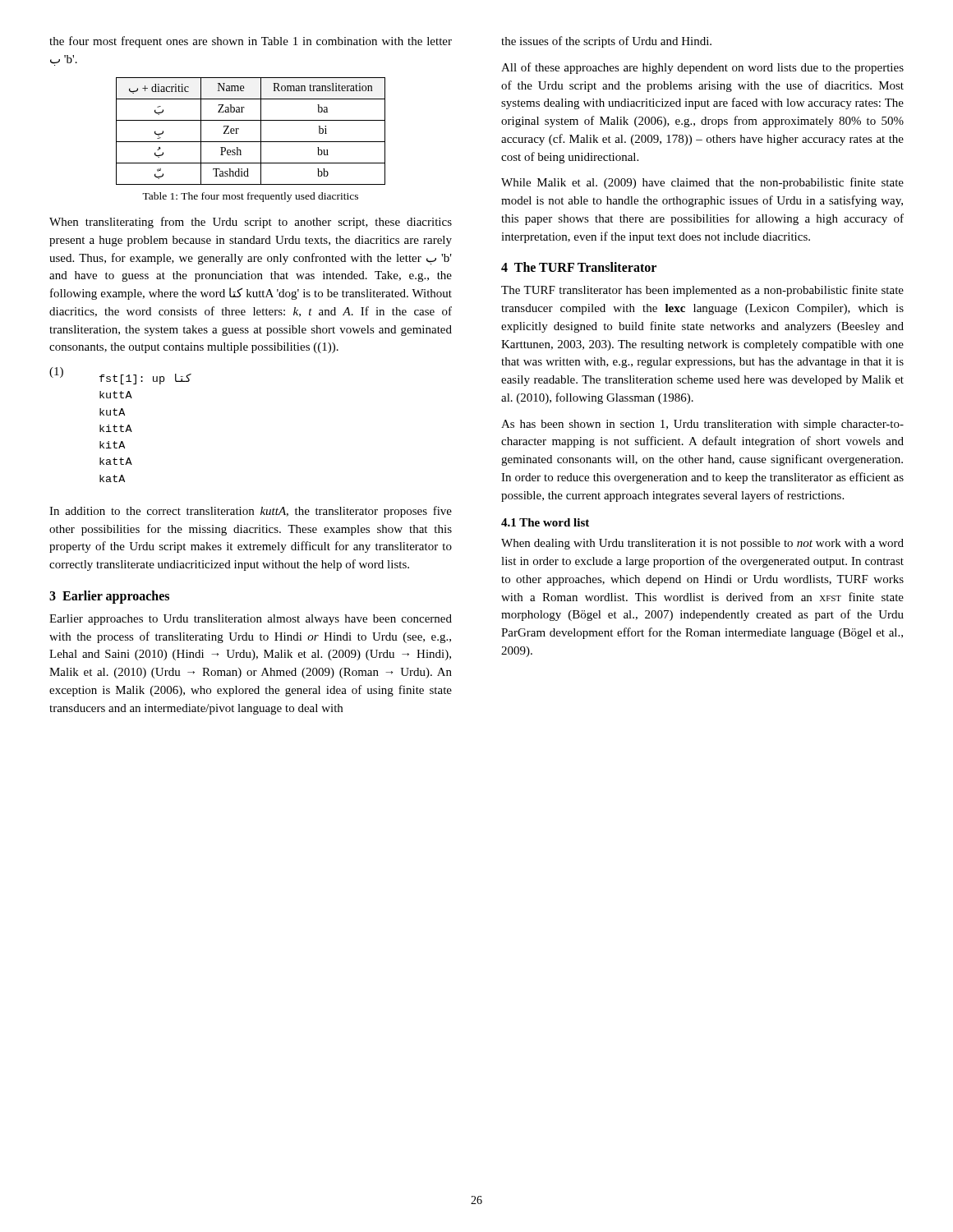
Task: Select the region starting "4.1 The word list"
Action: point(545,522)
